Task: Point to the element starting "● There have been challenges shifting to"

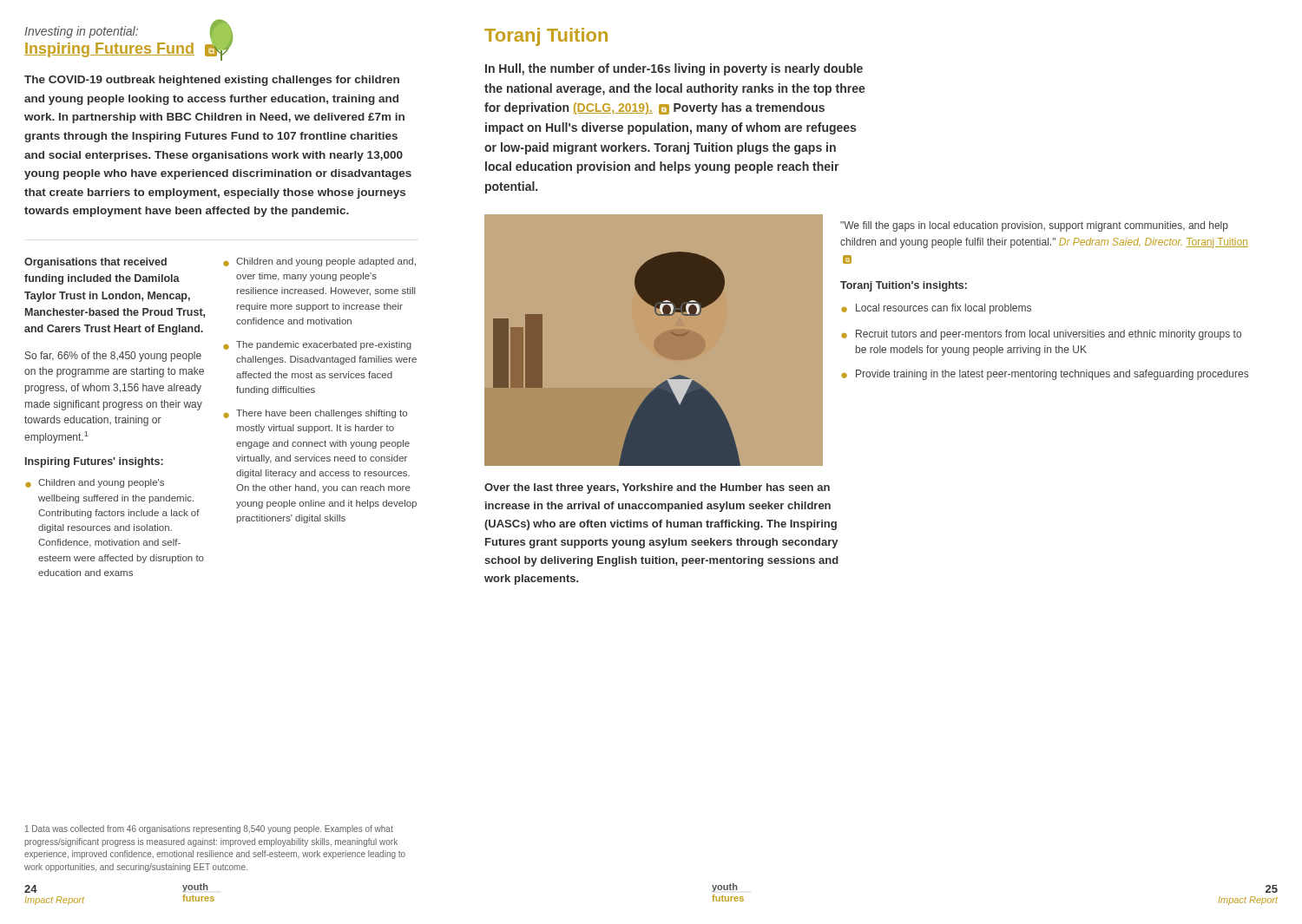Action: point(320,466)
